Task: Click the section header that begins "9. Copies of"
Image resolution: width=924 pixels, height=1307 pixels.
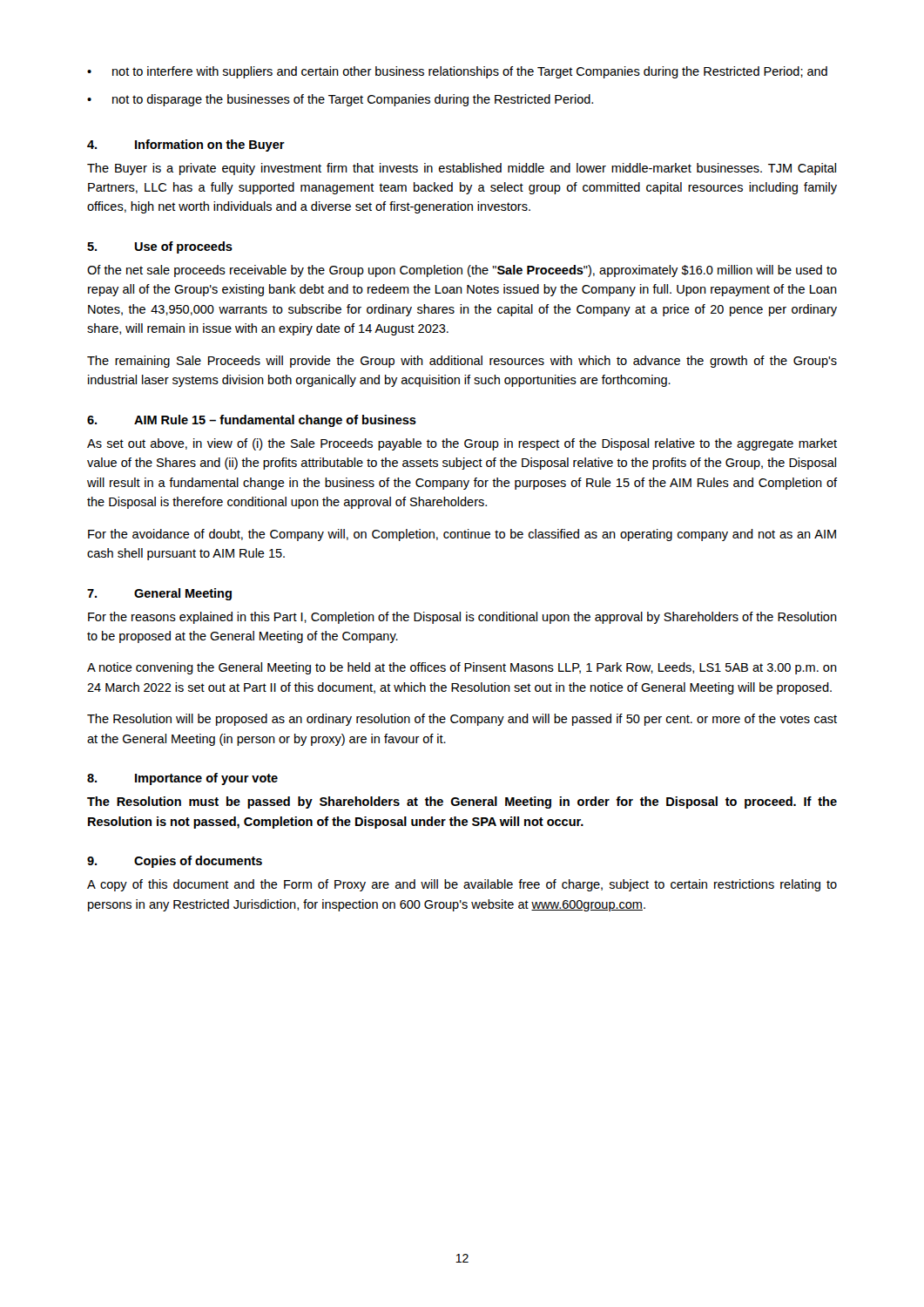Action: click(175, 862)
